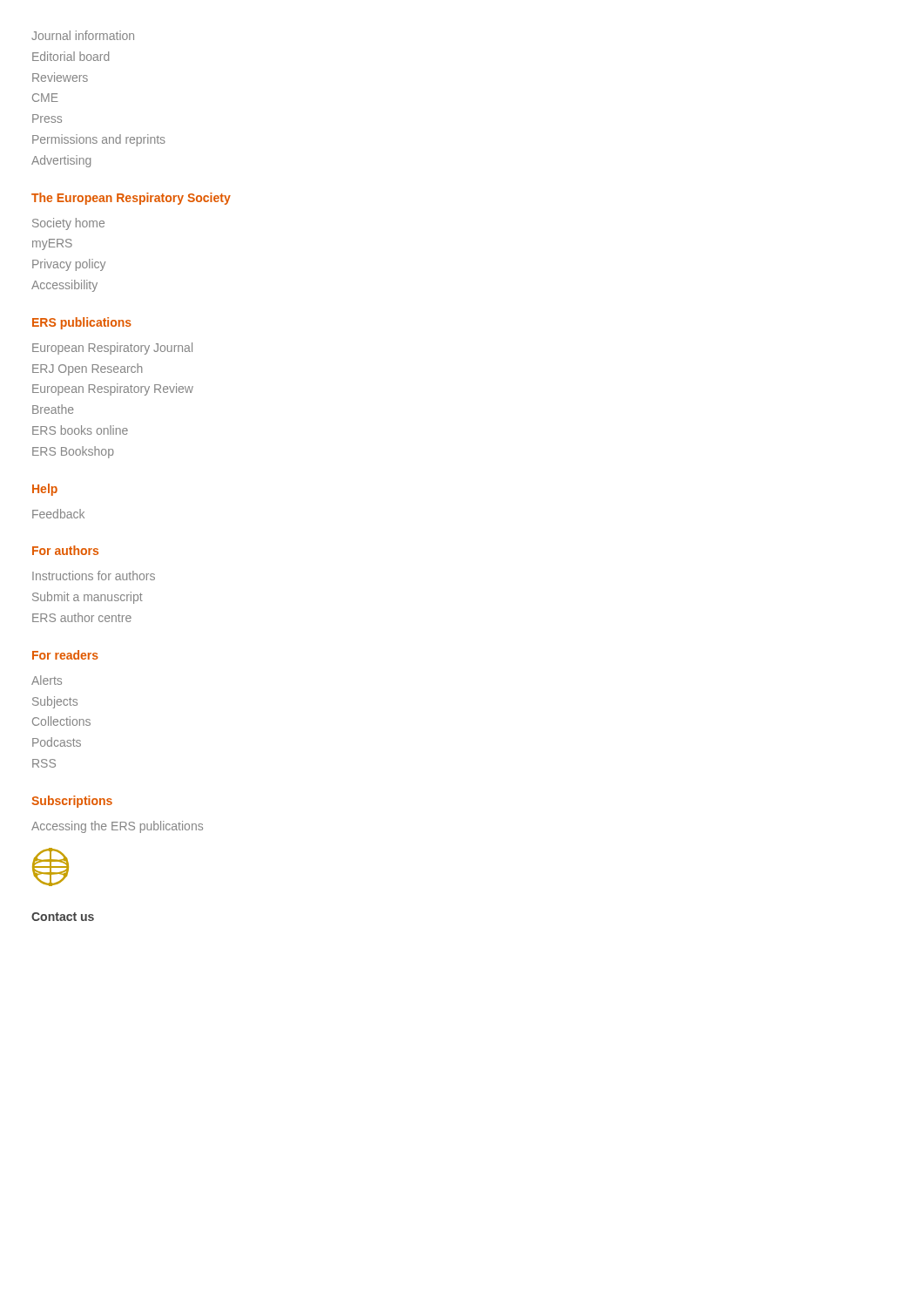Find the element starting "Submit a manuscript"

pyautogui.click(x=87, y=597)
